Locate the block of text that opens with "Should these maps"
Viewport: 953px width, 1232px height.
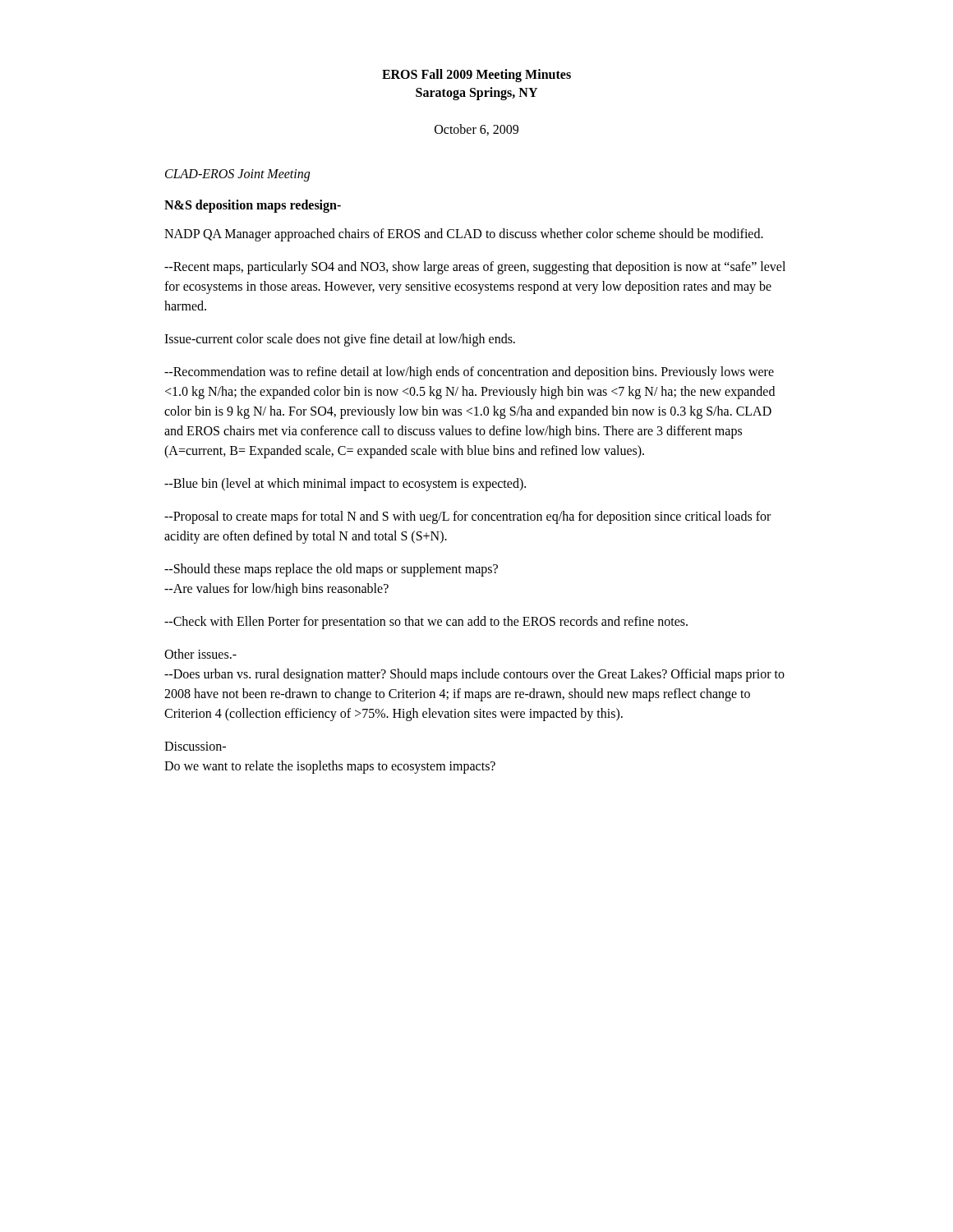coord(331,578)
